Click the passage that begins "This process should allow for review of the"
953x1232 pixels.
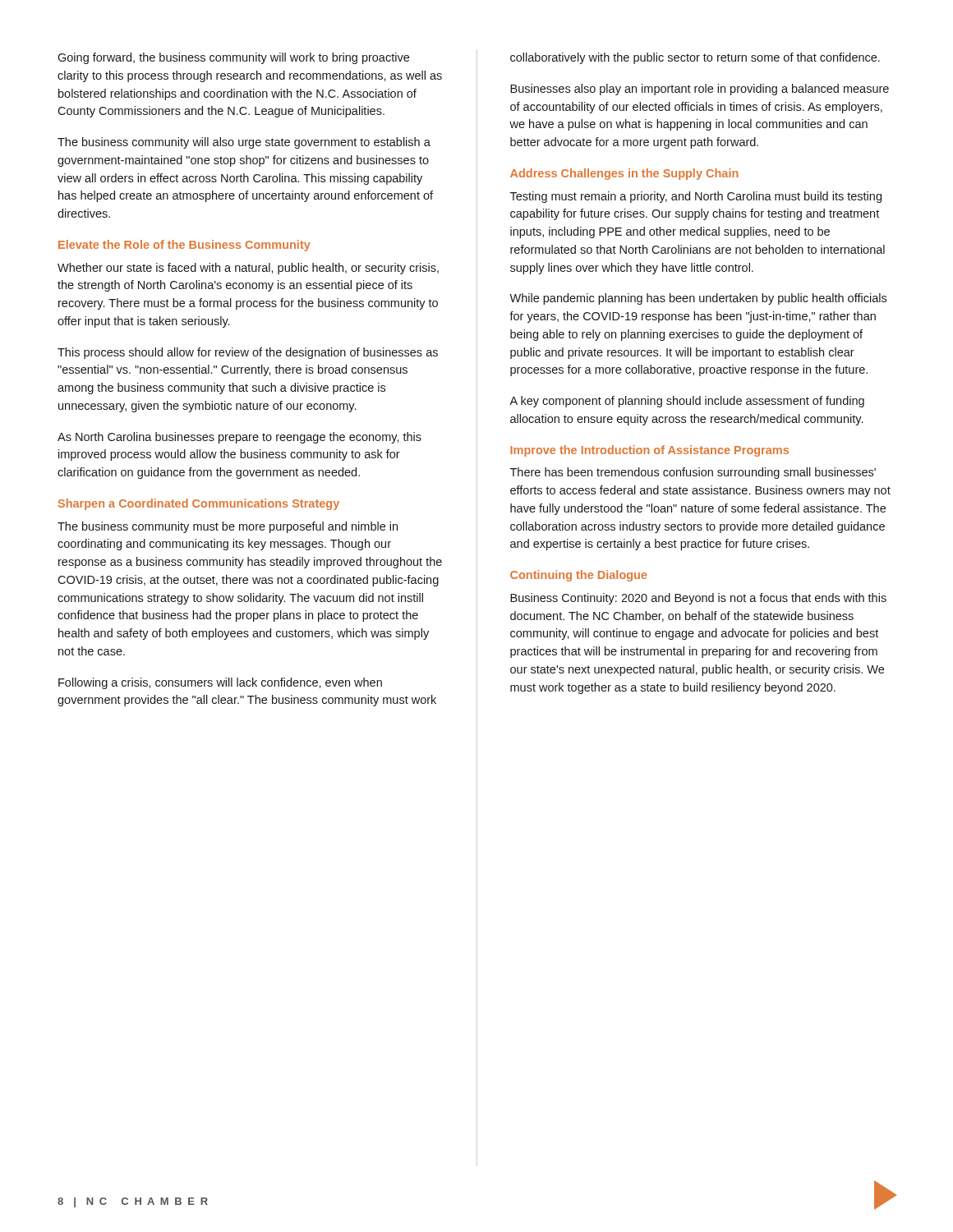pyautogui.click(x=250, y=379)
